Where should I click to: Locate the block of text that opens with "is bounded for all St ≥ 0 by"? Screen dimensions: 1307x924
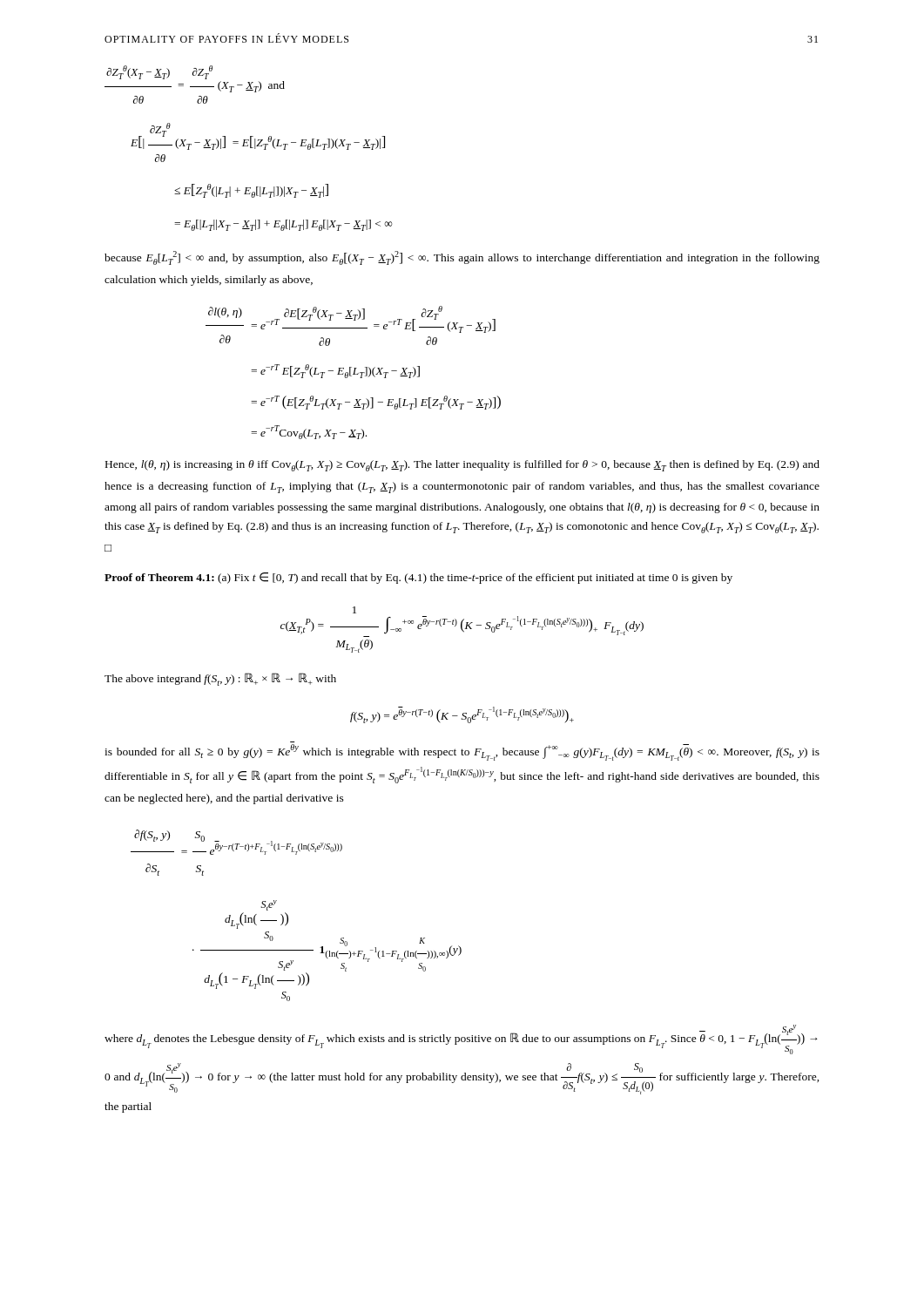[x=462, y=773]
